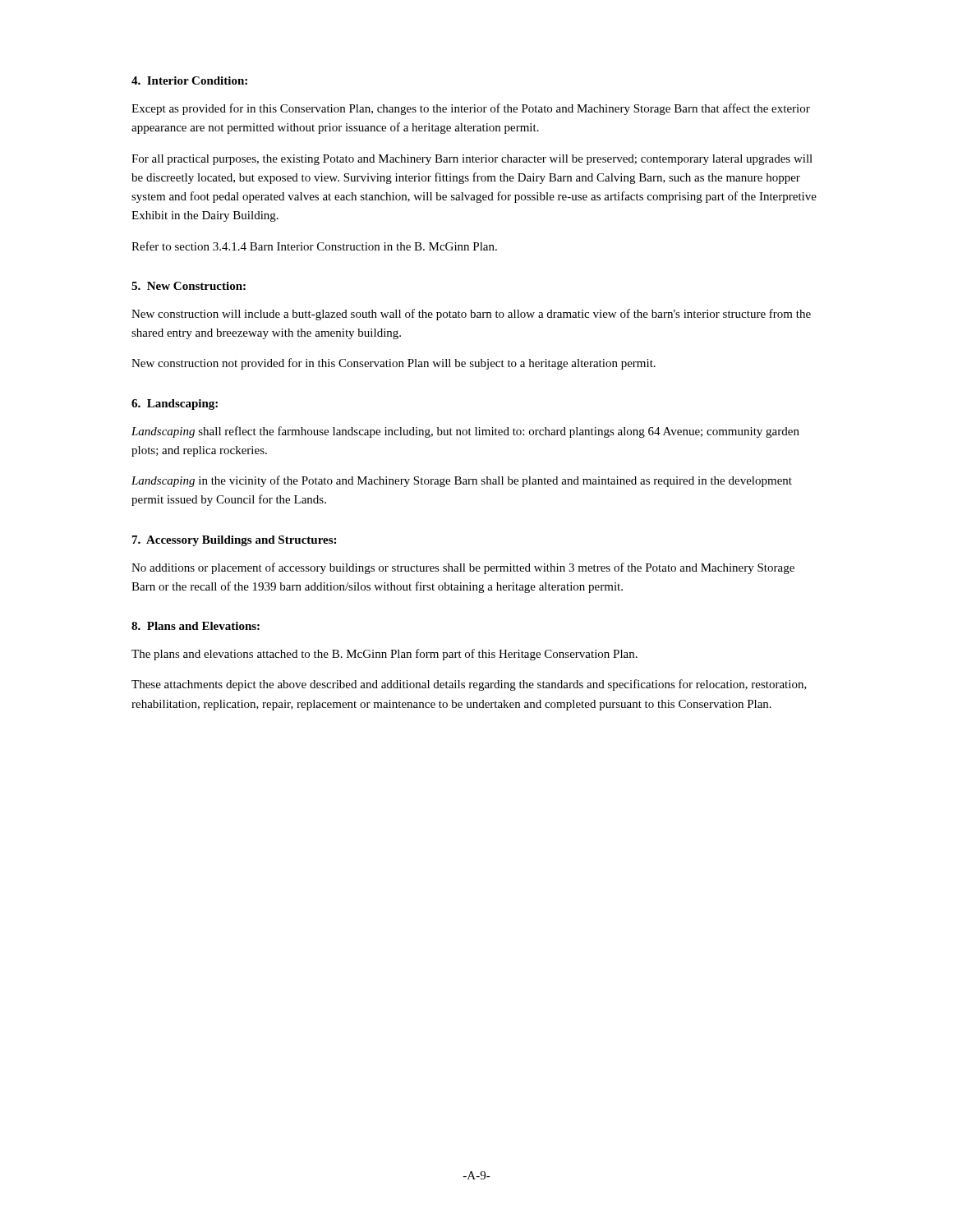Viewport: 953px width, 1232px height.
Task: Click on the passage starting "Refer to section"
Action: click(315, 246)
